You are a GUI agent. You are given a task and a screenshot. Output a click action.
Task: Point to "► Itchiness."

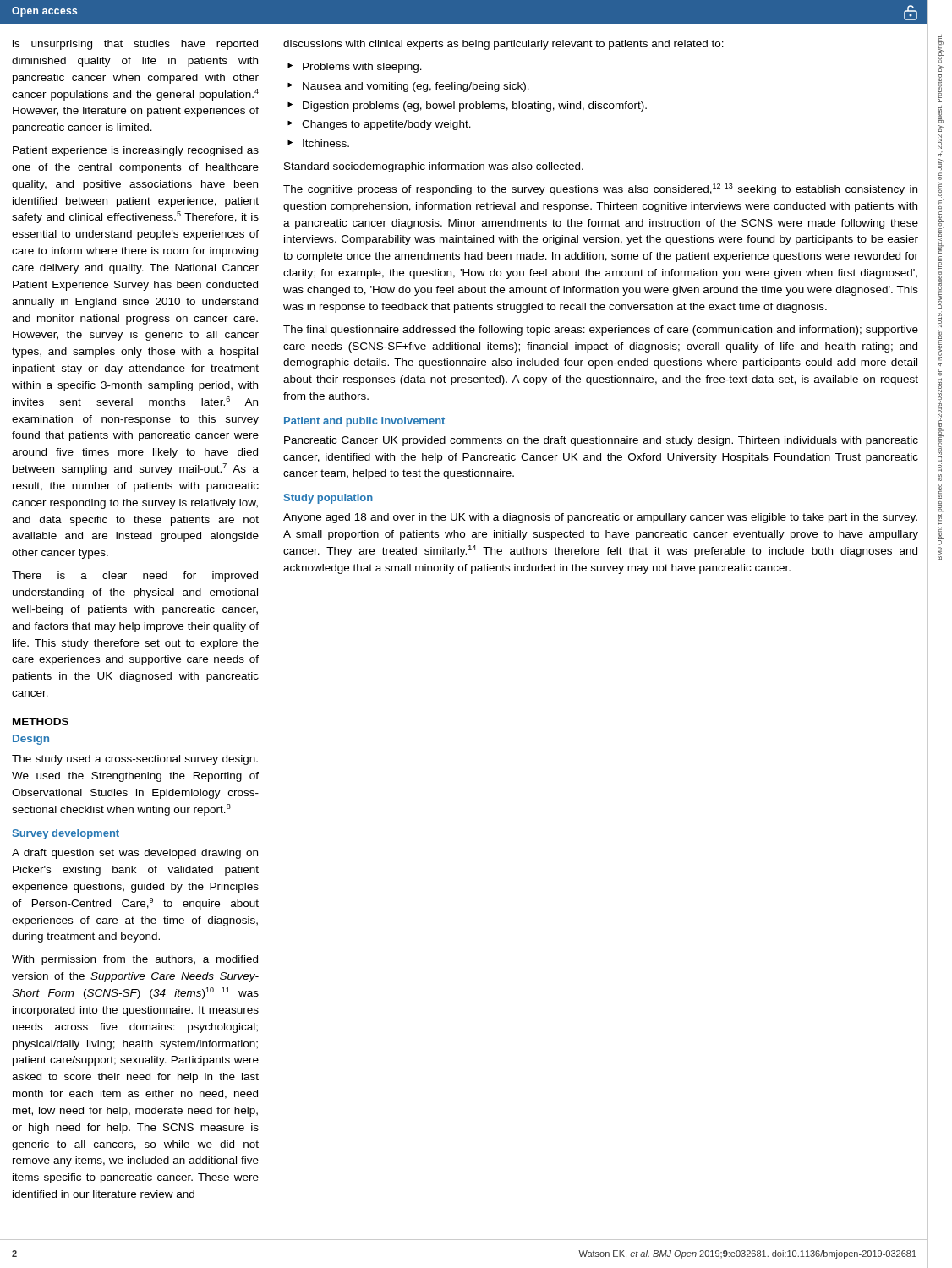point(323,143)
